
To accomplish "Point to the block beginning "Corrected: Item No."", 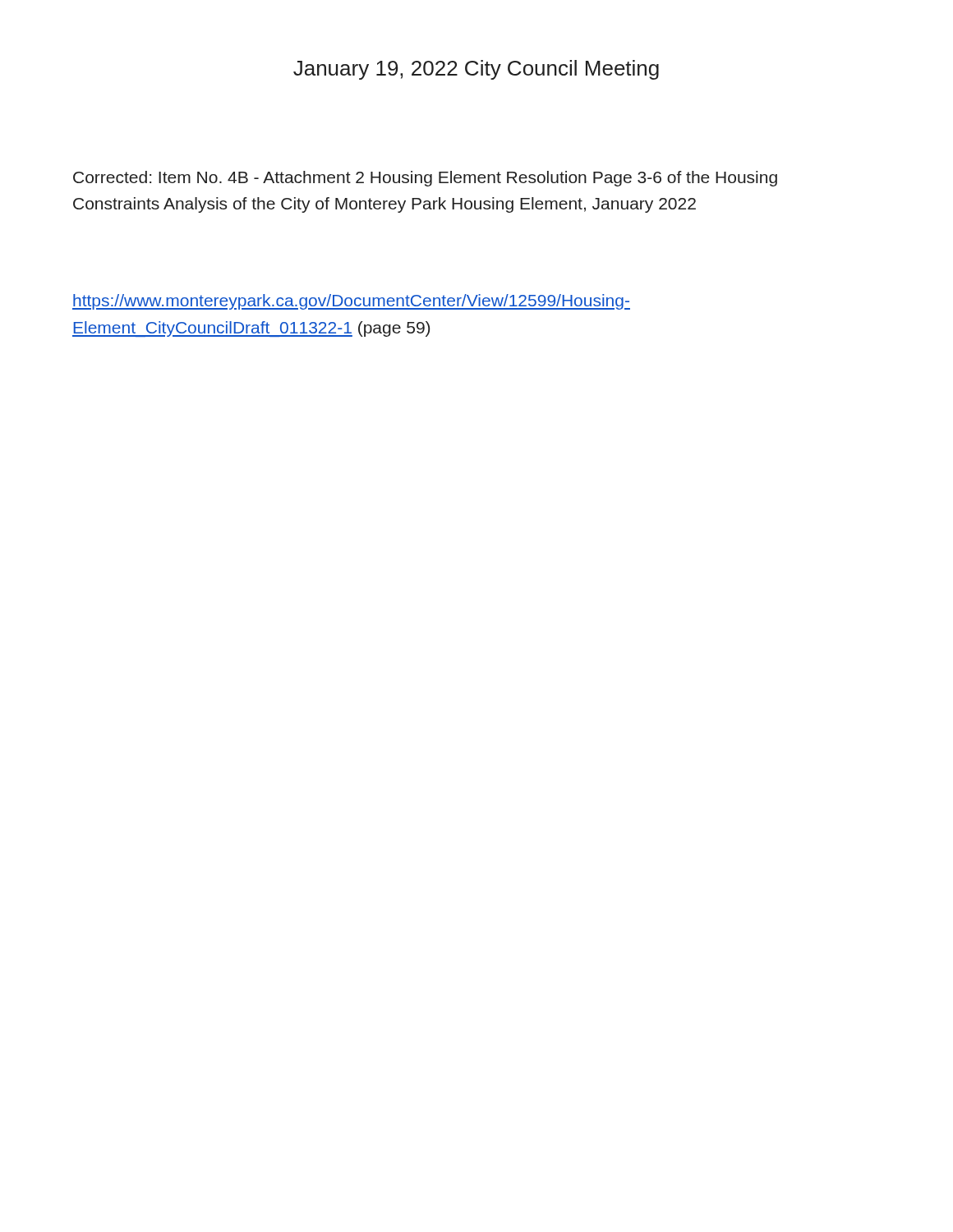I will pyautogui.click(x=425, y=190).
